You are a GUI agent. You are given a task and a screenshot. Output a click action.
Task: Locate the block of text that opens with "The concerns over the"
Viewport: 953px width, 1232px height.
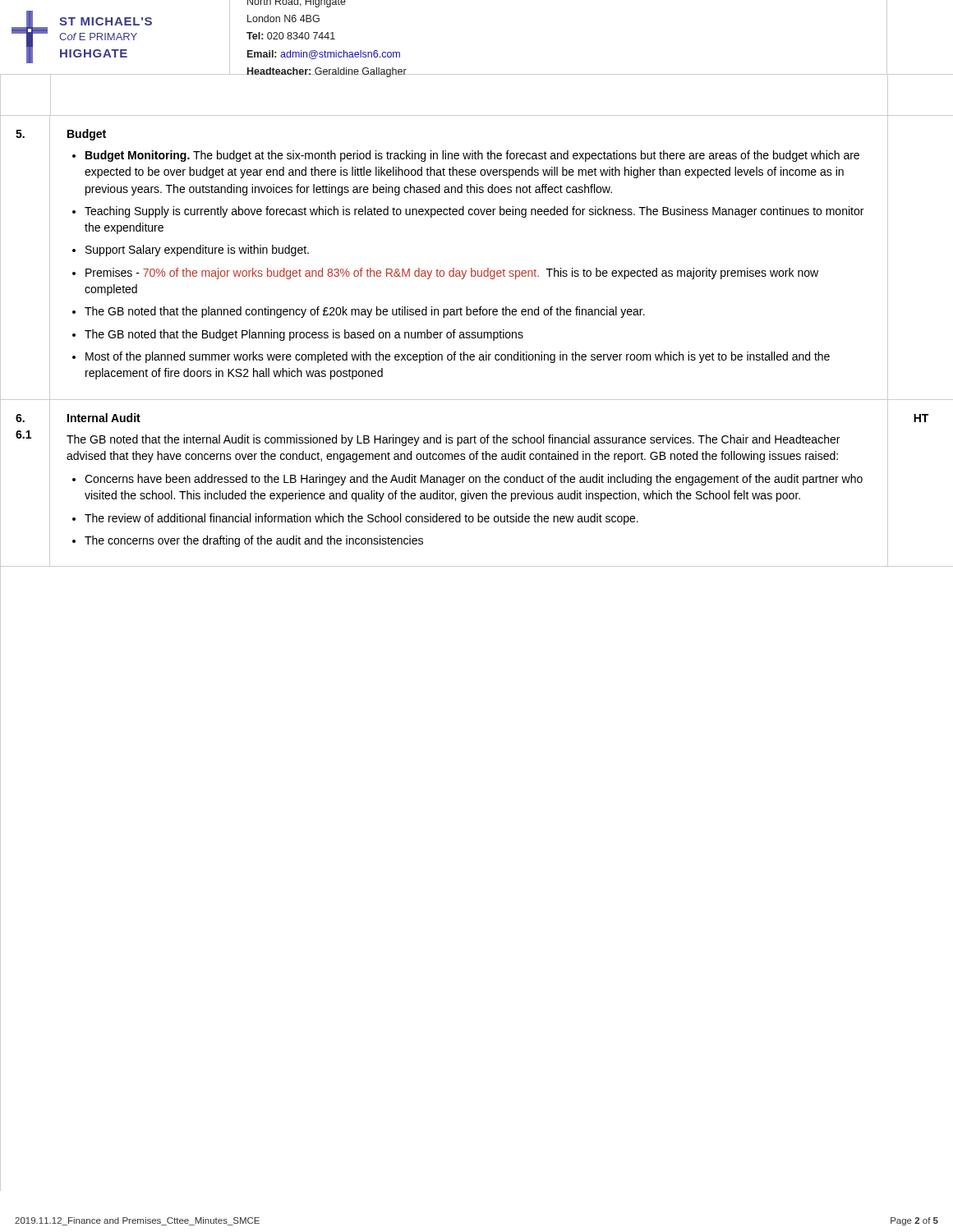254,540
